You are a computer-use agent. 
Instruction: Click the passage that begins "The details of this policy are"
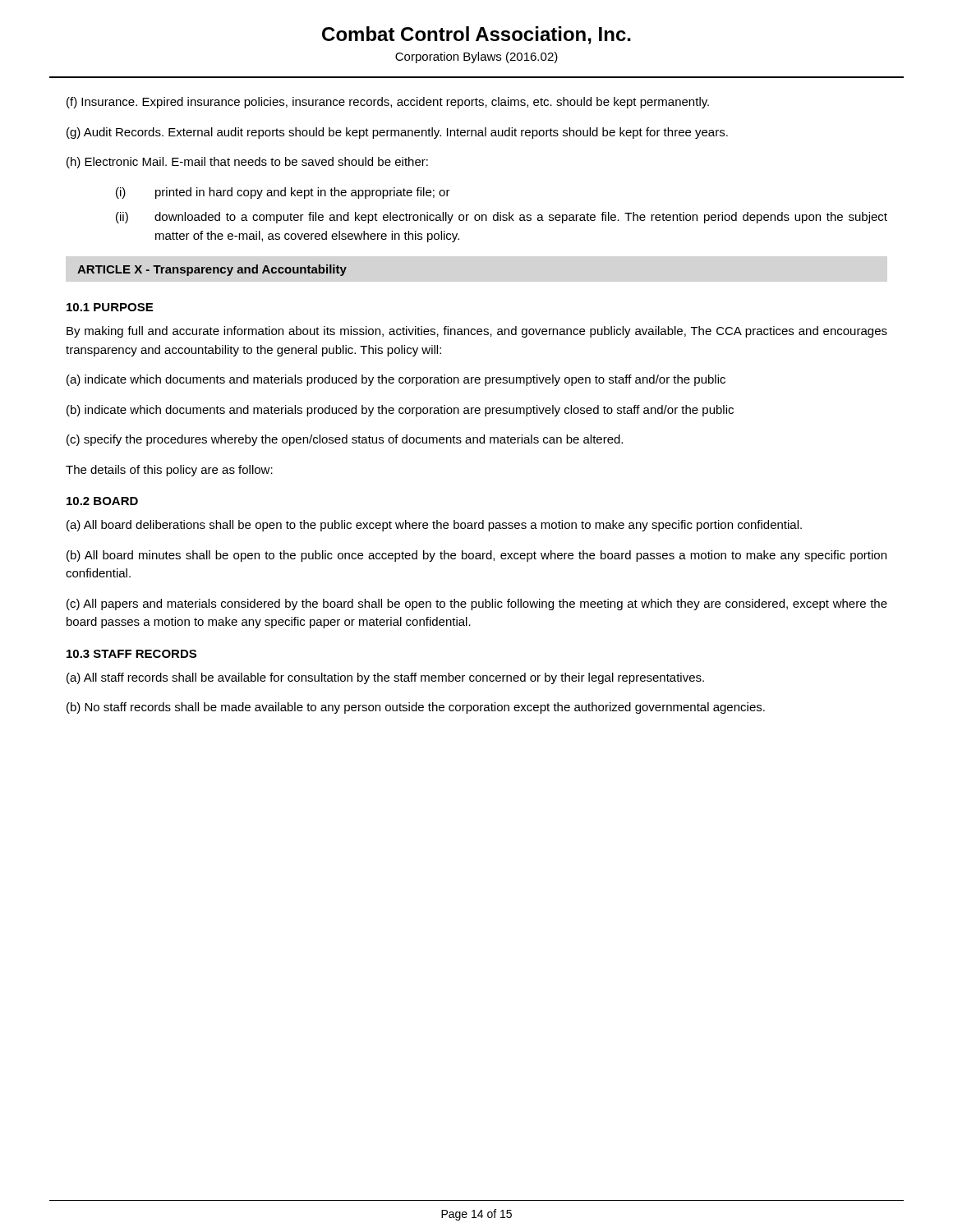(x=169, y=469)
